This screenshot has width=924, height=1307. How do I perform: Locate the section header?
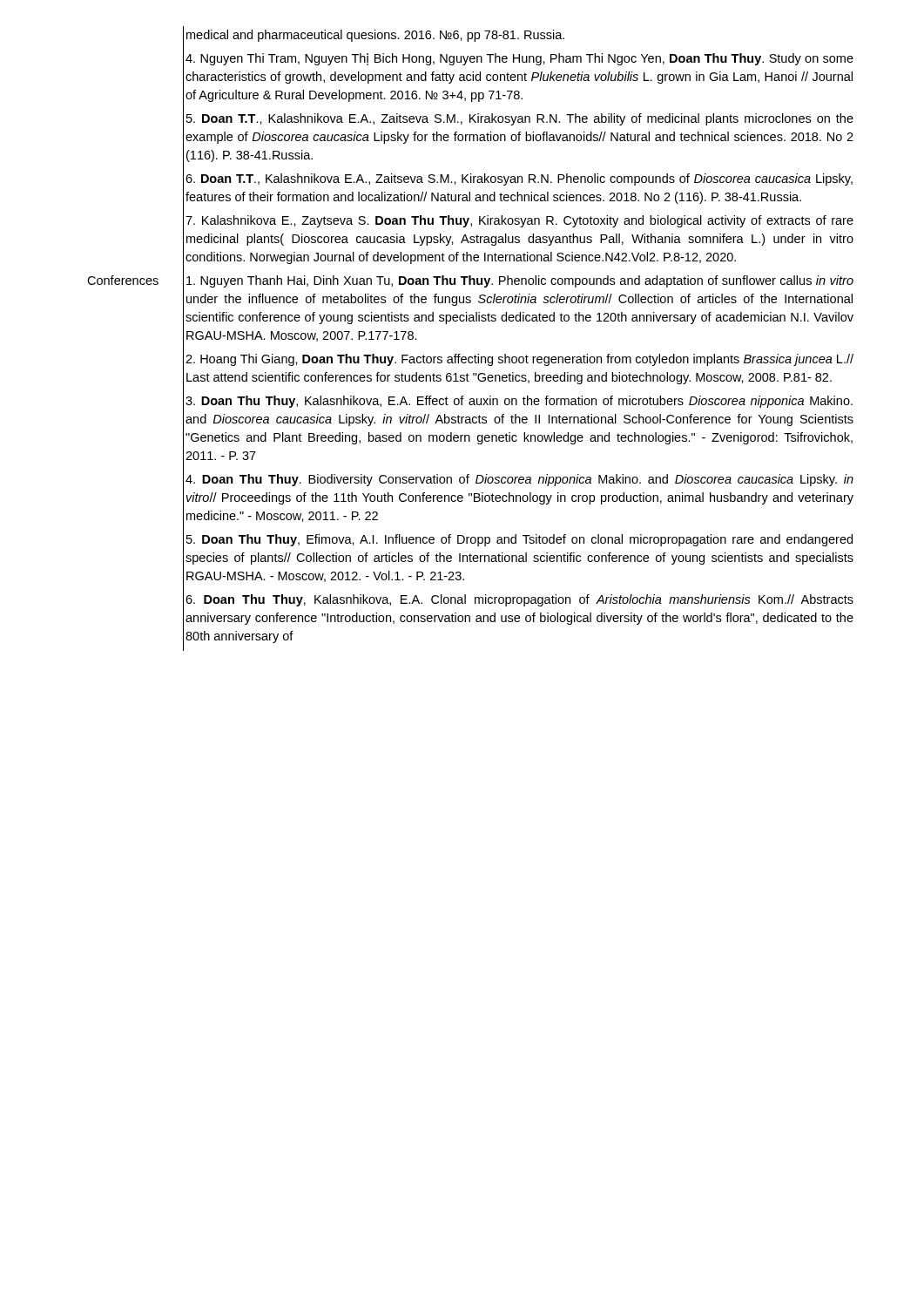click(x=123, y=281)
